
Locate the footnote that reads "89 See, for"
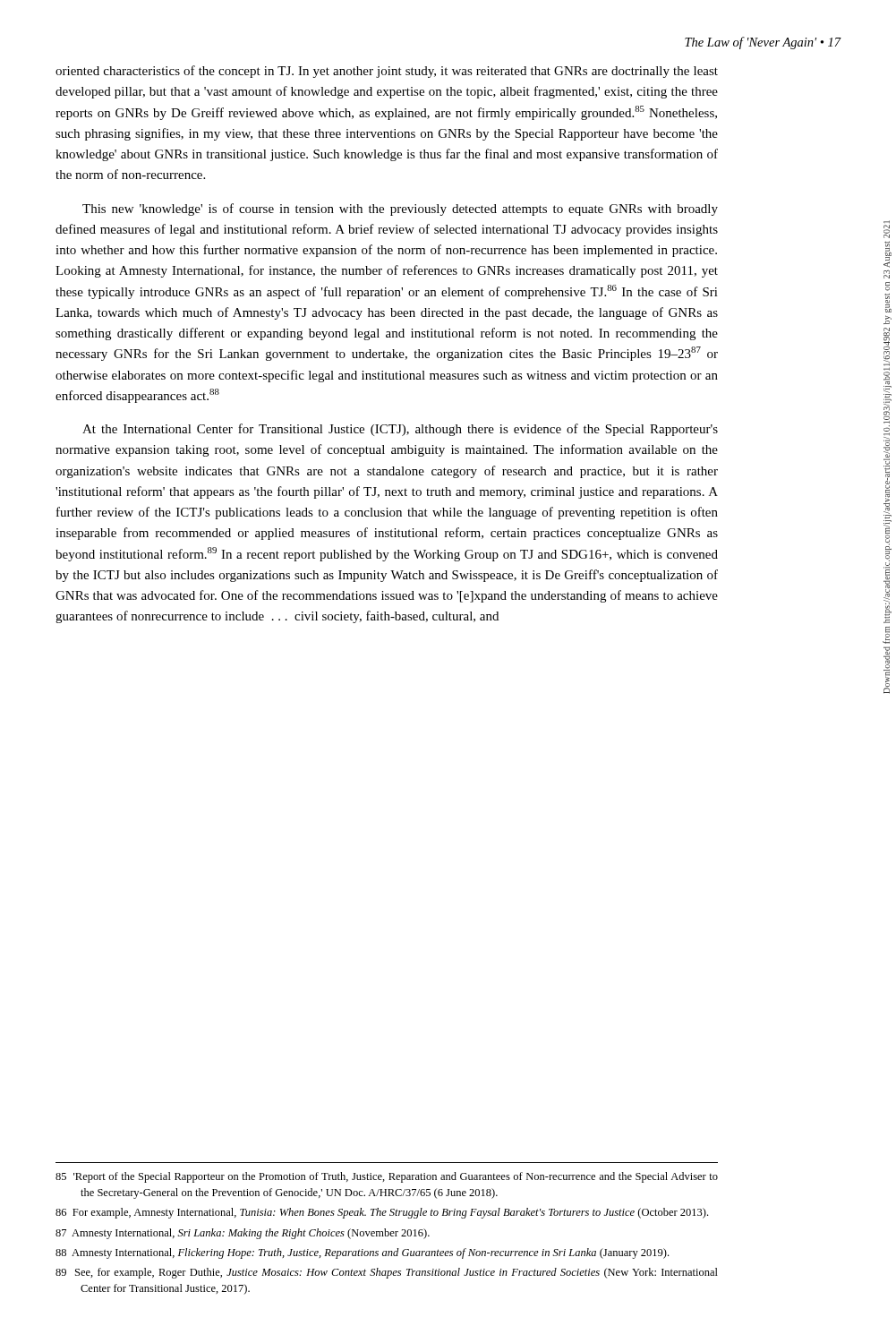tap(387, 1280)
